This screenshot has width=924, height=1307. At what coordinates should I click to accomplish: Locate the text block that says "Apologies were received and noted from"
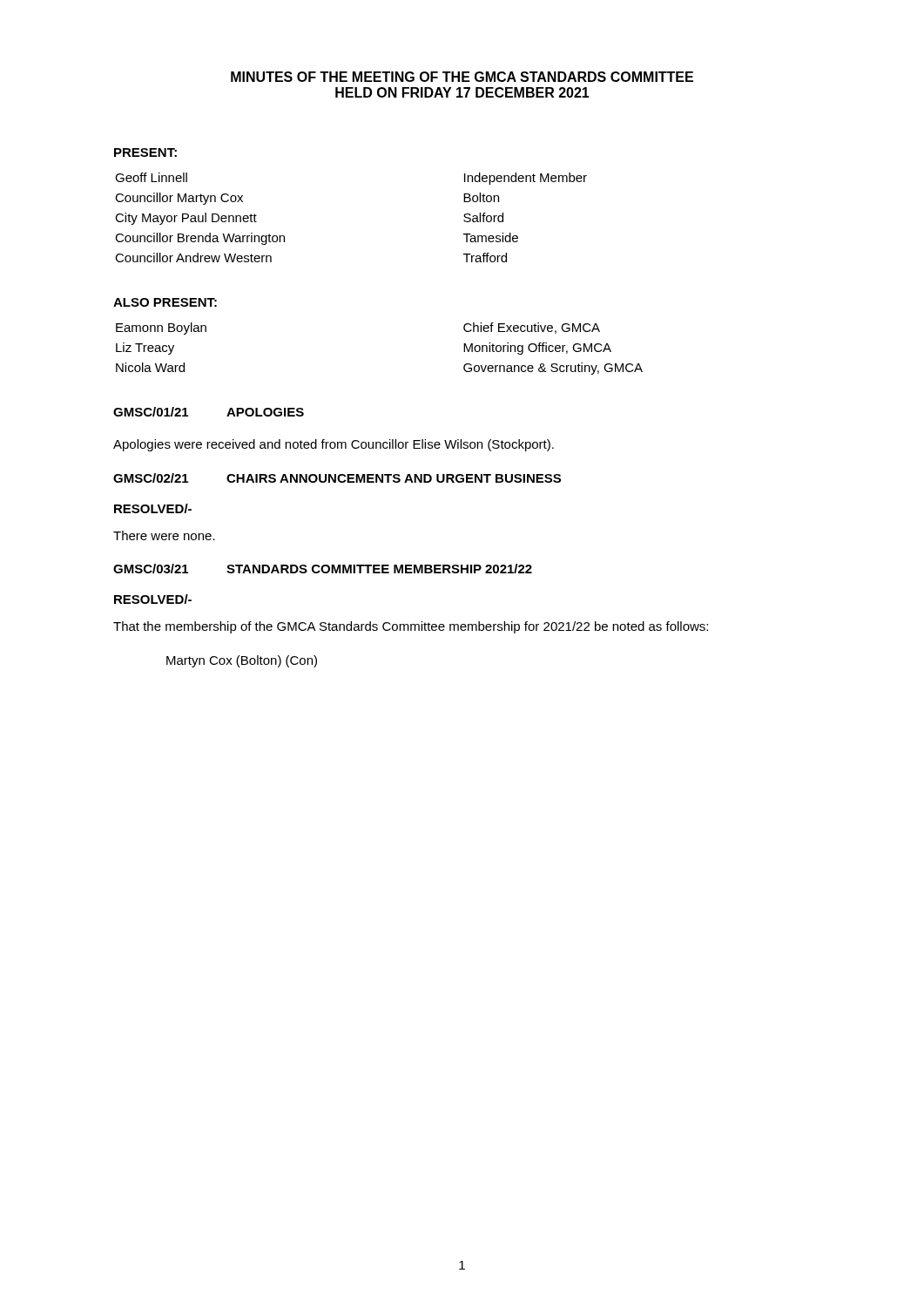(334, 444)
